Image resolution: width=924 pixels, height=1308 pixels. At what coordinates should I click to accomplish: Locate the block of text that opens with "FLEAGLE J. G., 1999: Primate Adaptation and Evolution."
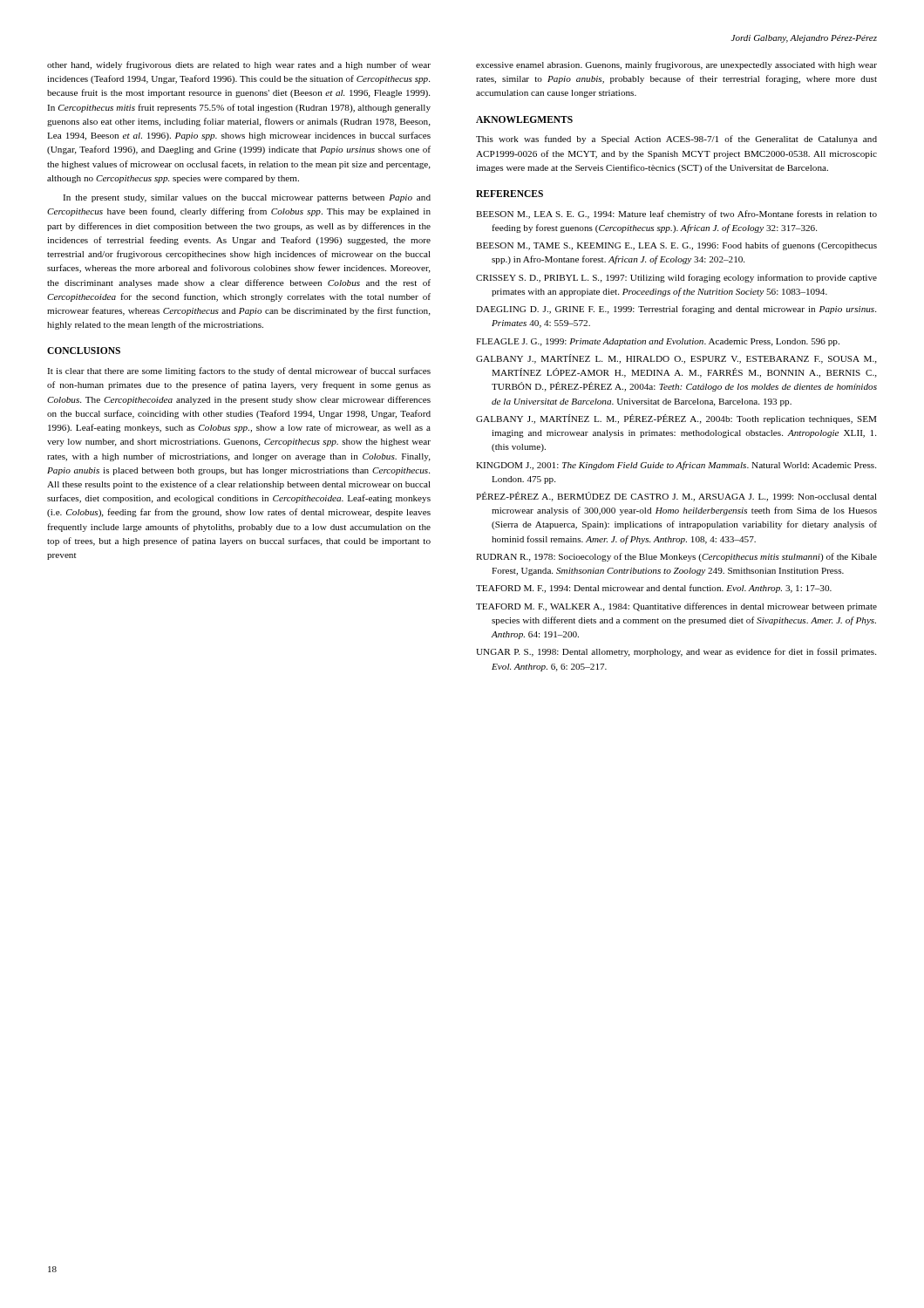pos(658,341)
